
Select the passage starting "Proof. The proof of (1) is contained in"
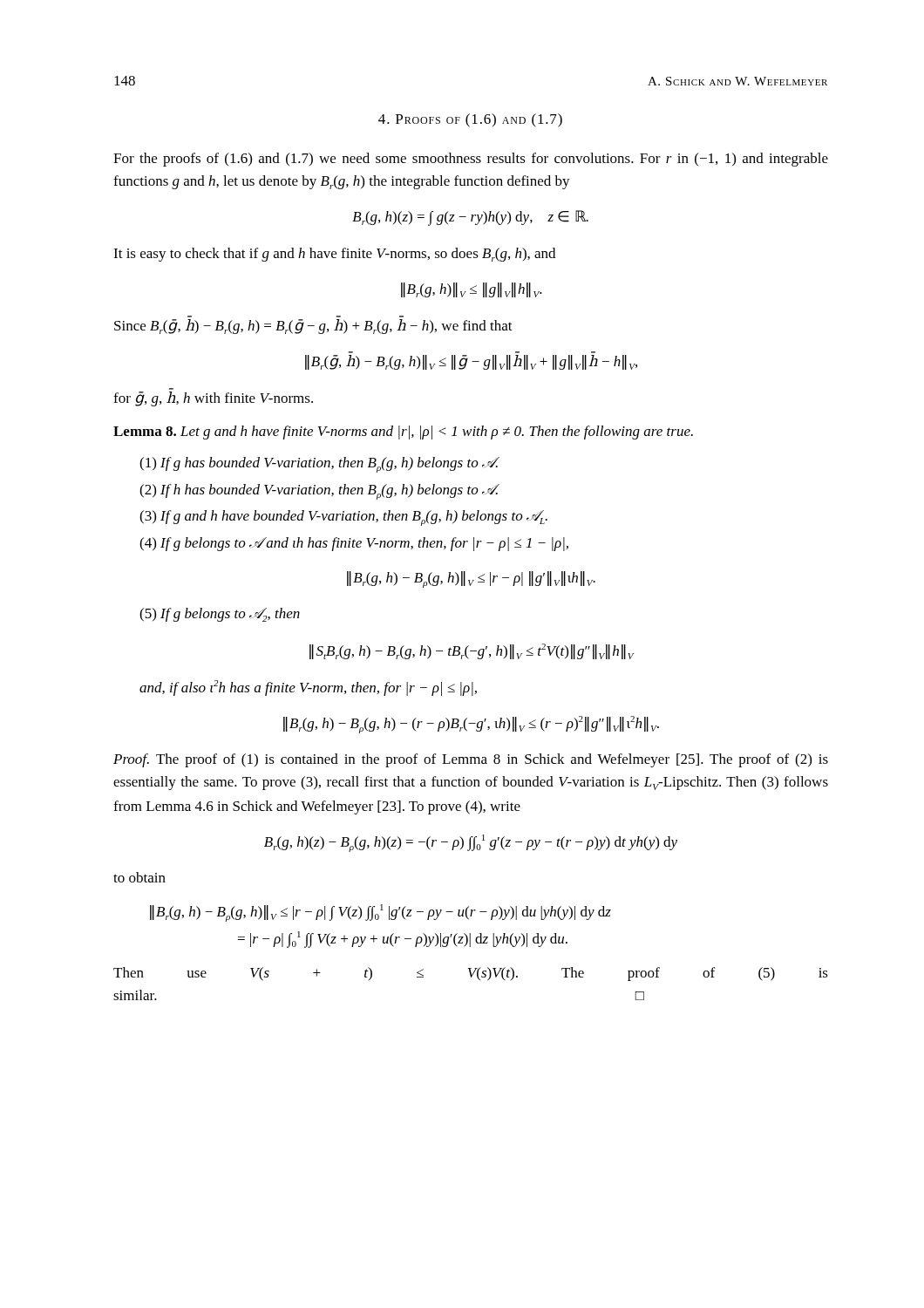click(x=471, y=783)
